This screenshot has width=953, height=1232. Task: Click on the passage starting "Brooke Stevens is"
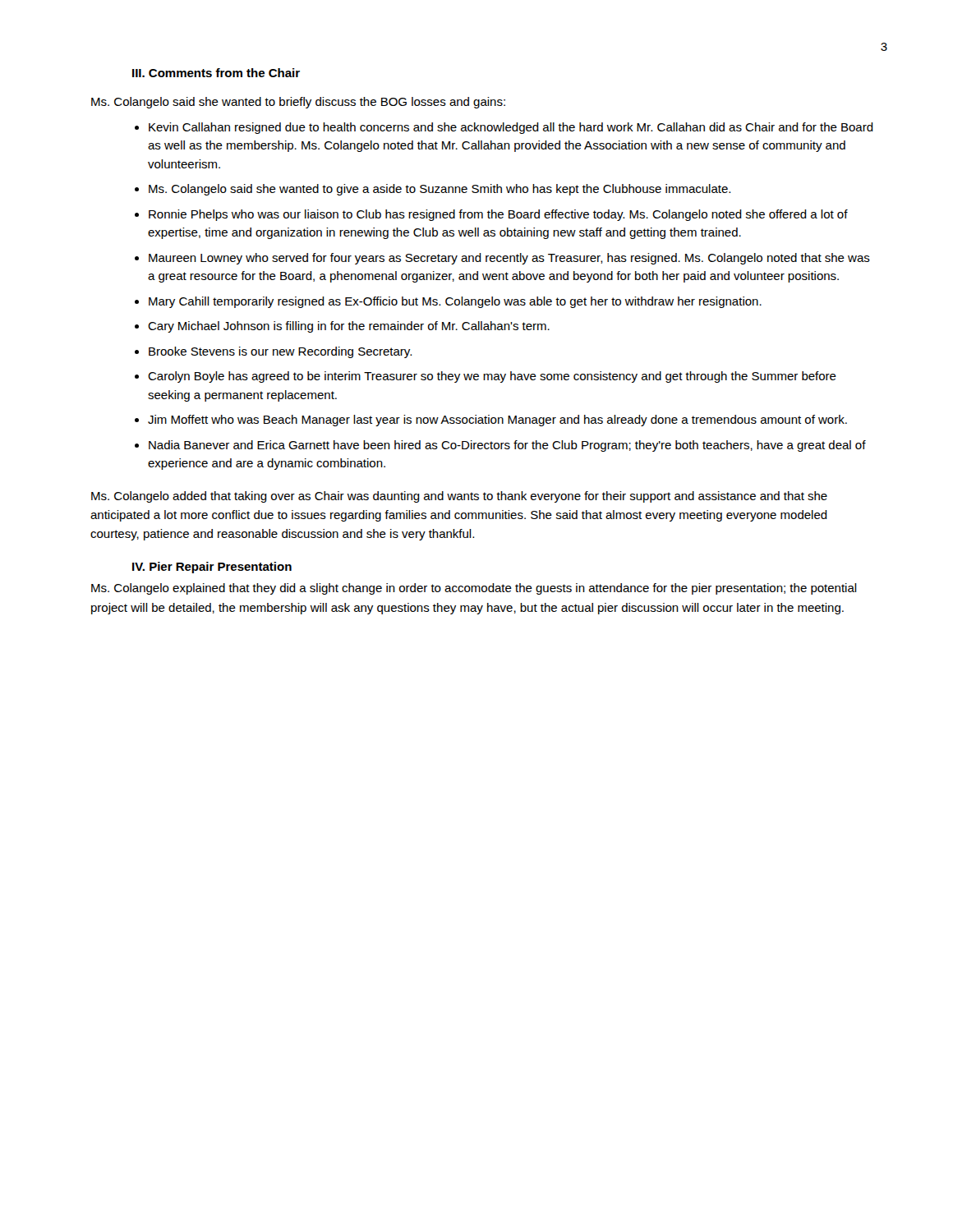point(280,351)
